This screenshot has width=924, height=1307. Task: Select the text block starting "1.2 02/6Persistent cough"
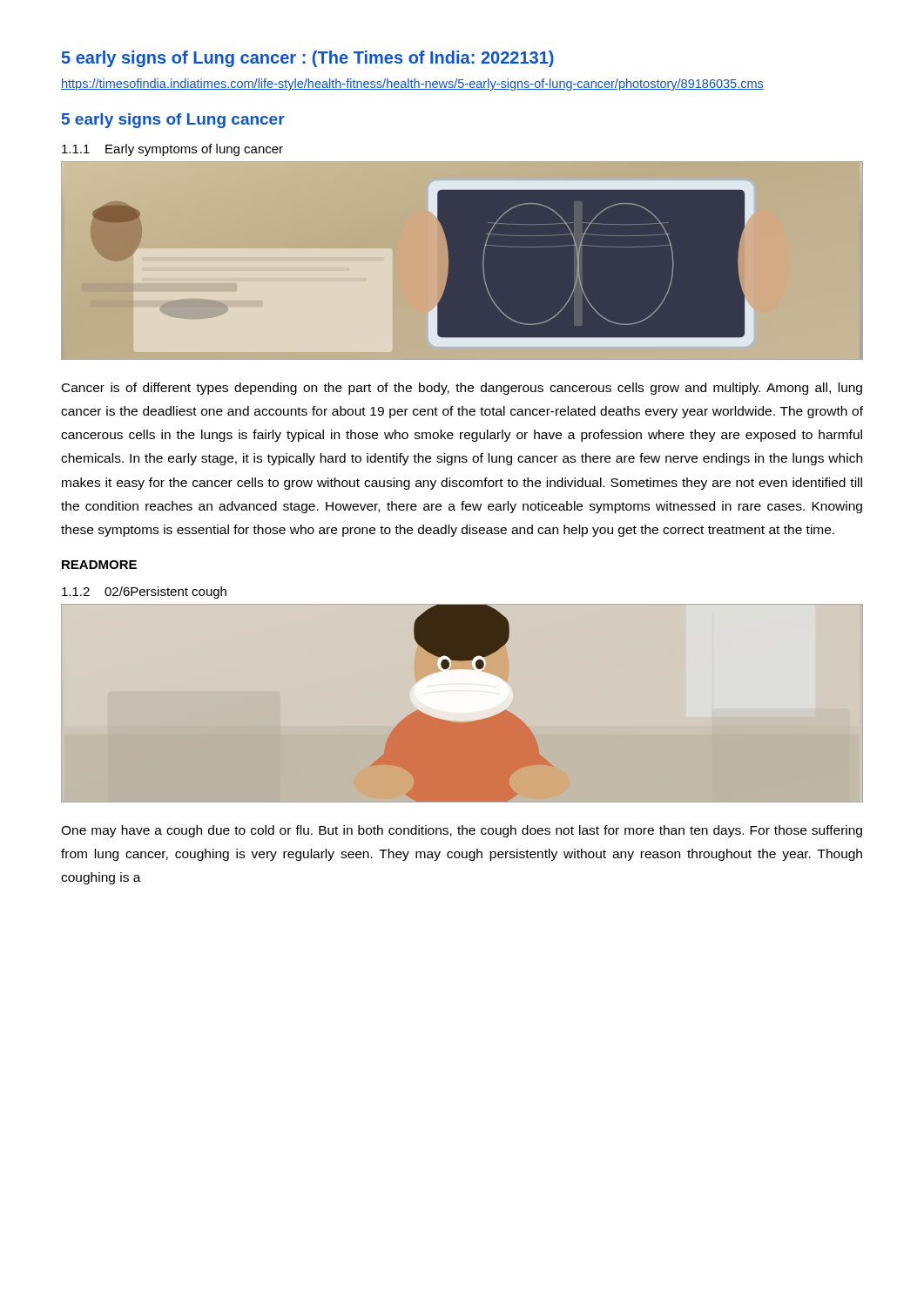pos(144,593)
